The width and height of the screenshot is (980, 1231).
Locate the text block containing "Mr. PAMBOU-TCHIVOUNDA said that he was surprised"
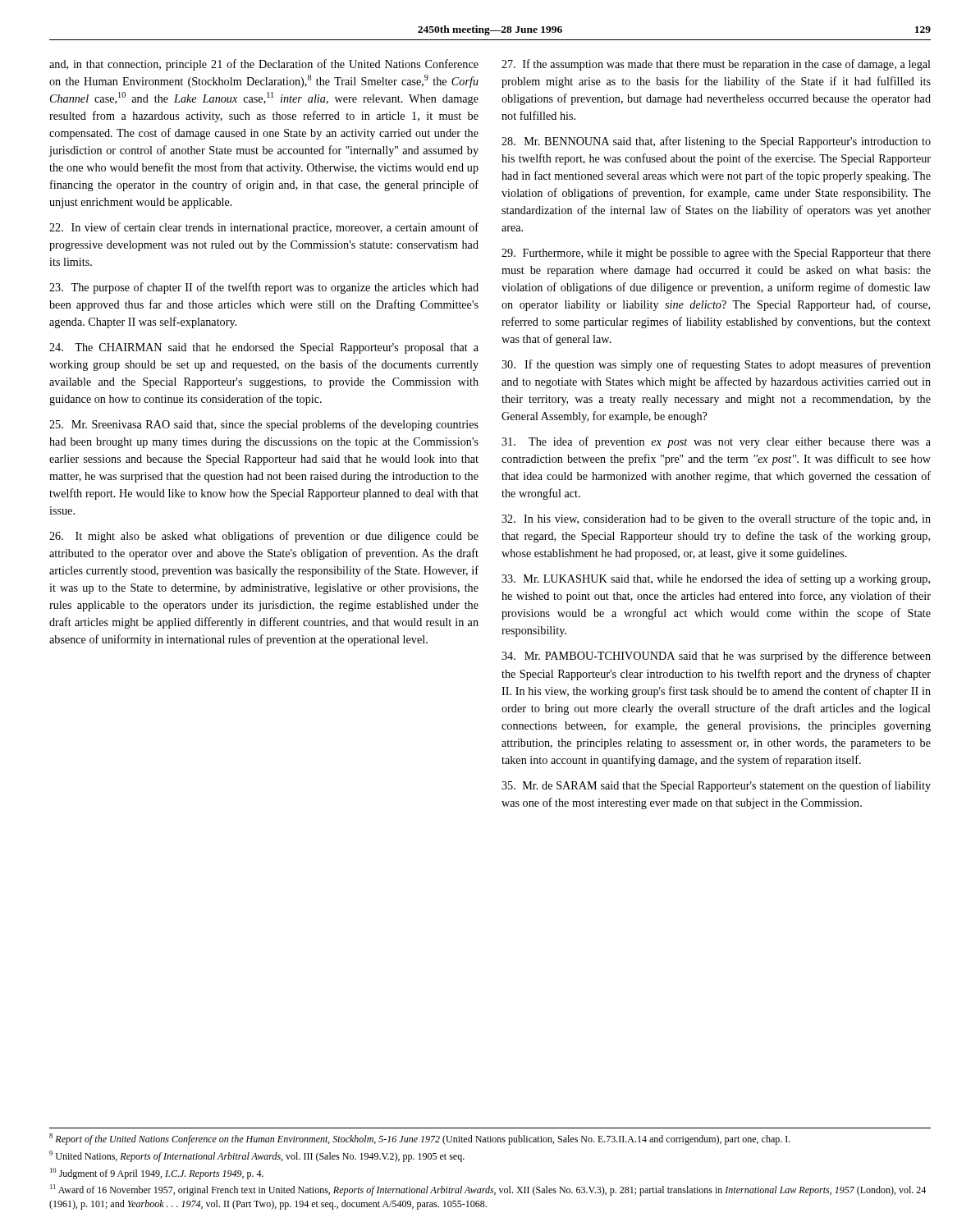tap(716, 708)
